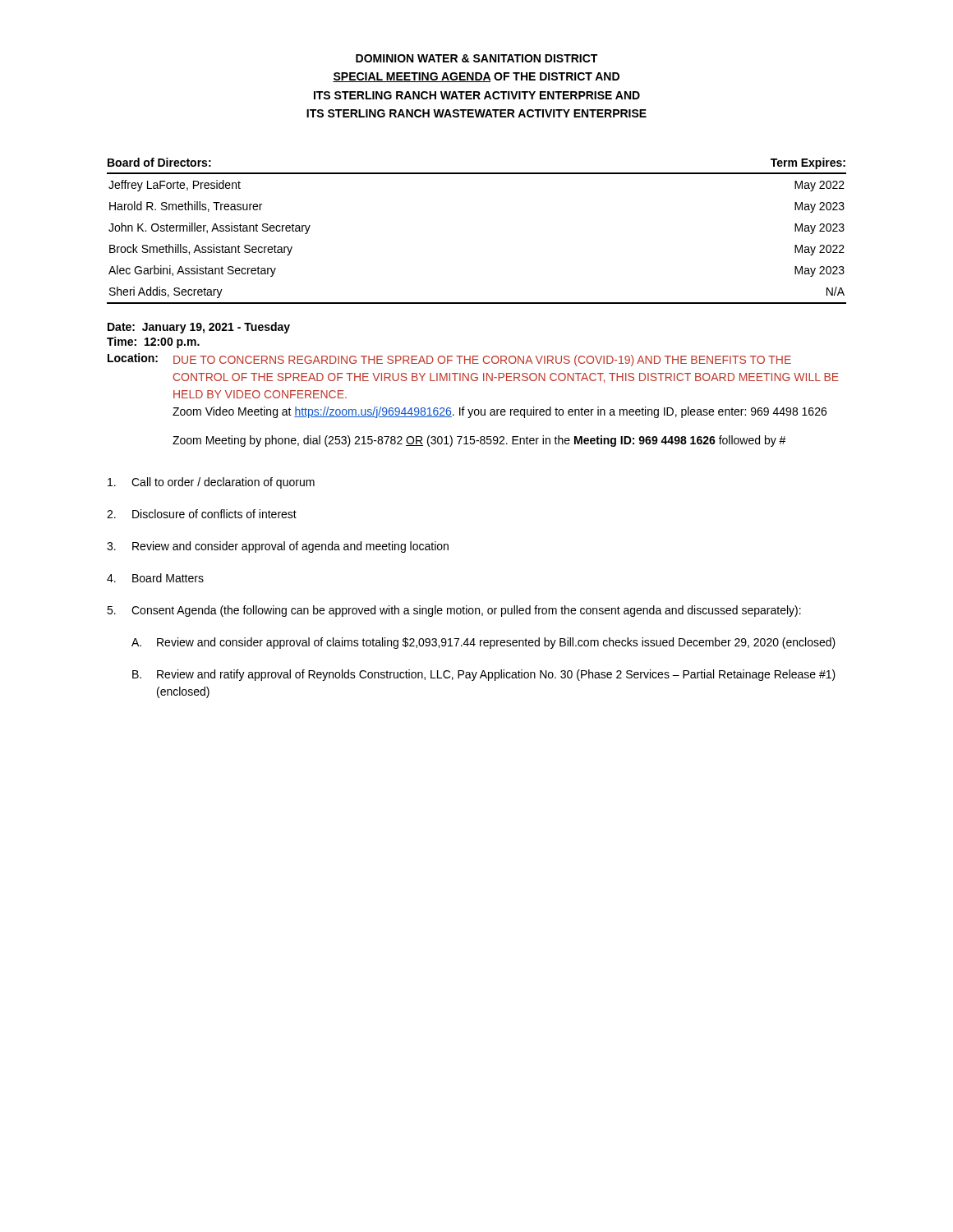Click on the list item that says "A. Review and consider approval of"
953x1232 pixels.
coord(489,642)
